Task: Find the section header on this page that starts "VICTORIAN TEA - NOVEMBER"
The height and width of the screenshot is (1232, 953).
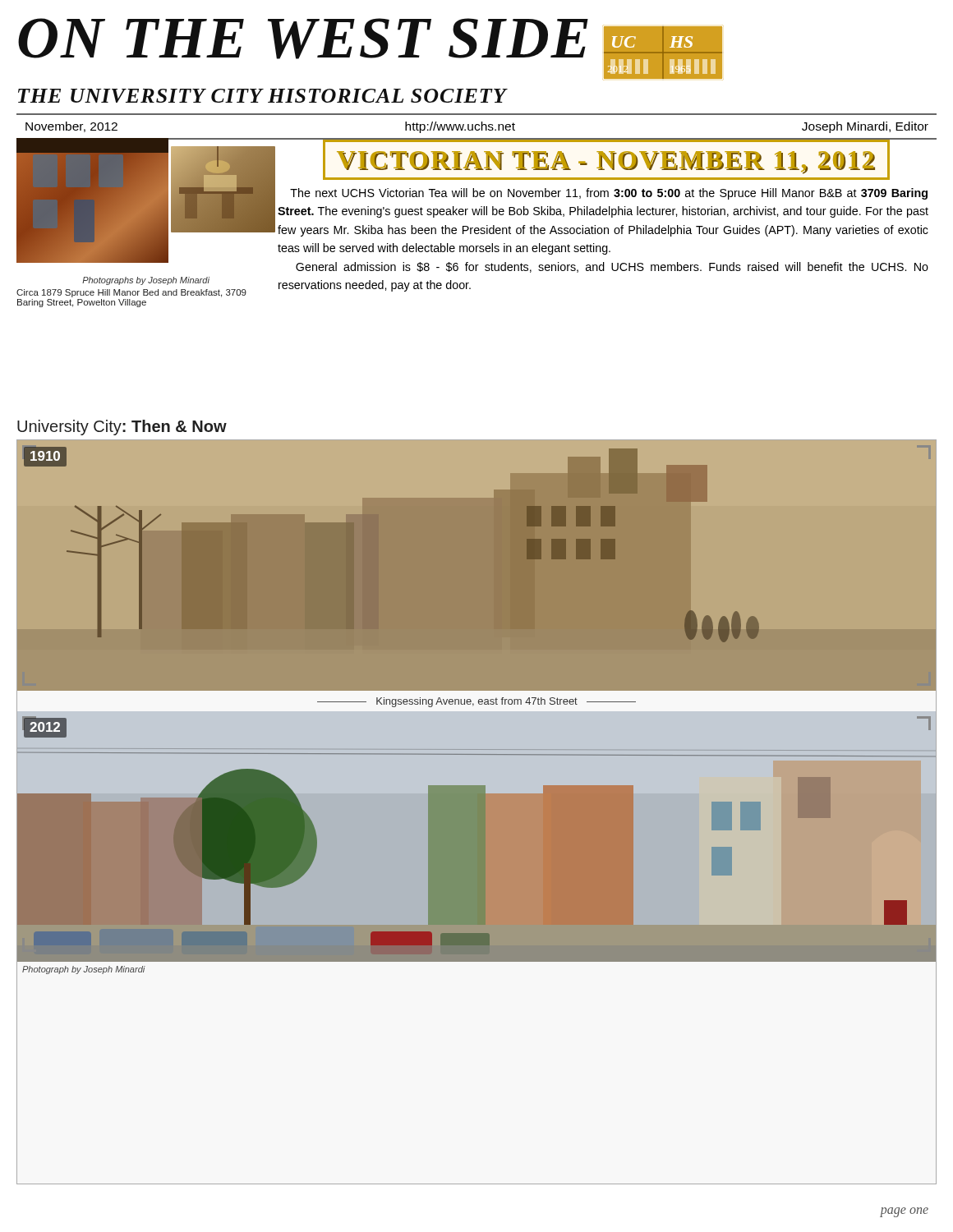Action: point(606,160)
